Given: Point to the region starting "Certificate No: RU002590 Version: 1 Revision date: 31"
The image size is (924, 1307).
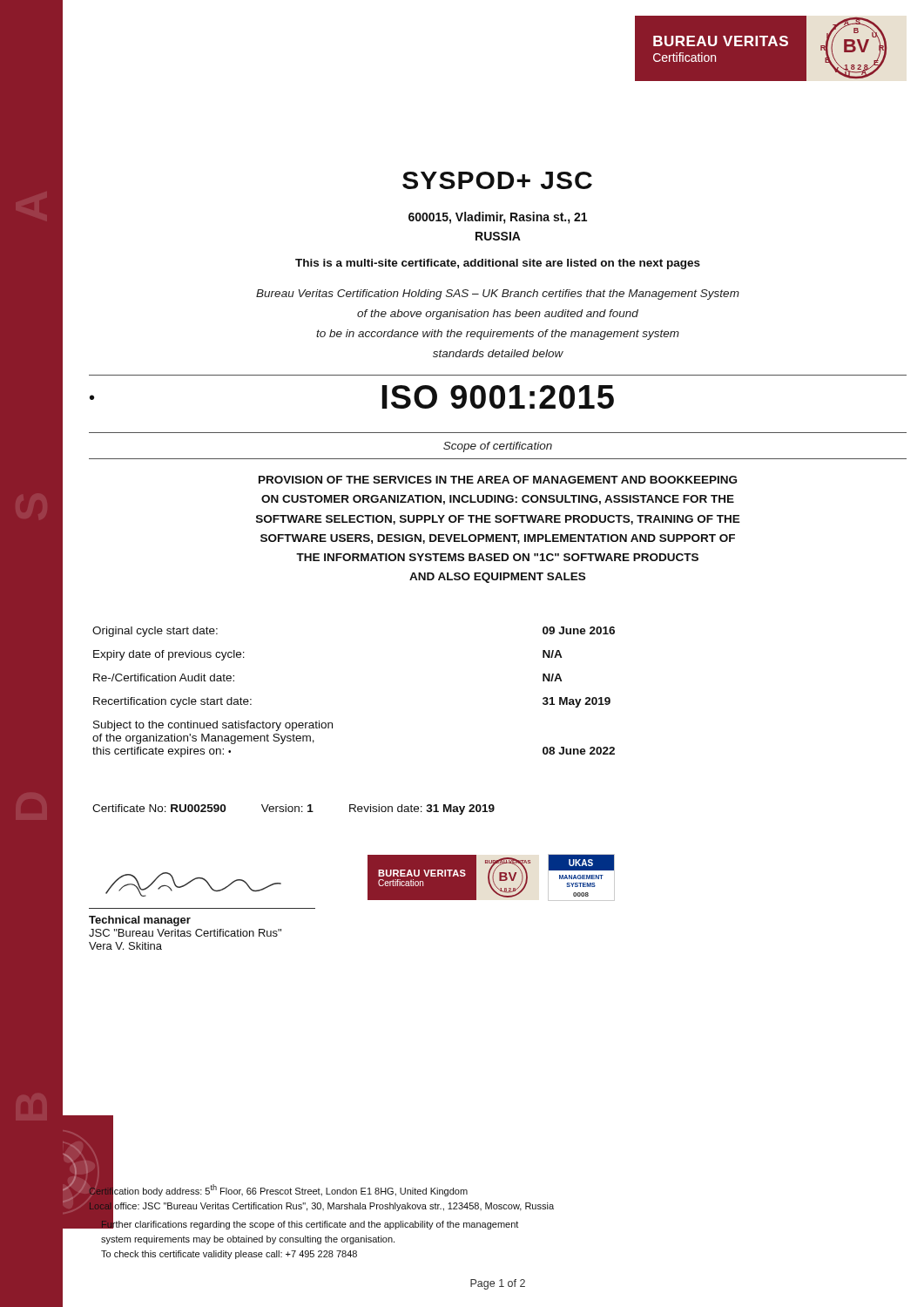Looking at the screenshot, I should [x=293, y=808].
